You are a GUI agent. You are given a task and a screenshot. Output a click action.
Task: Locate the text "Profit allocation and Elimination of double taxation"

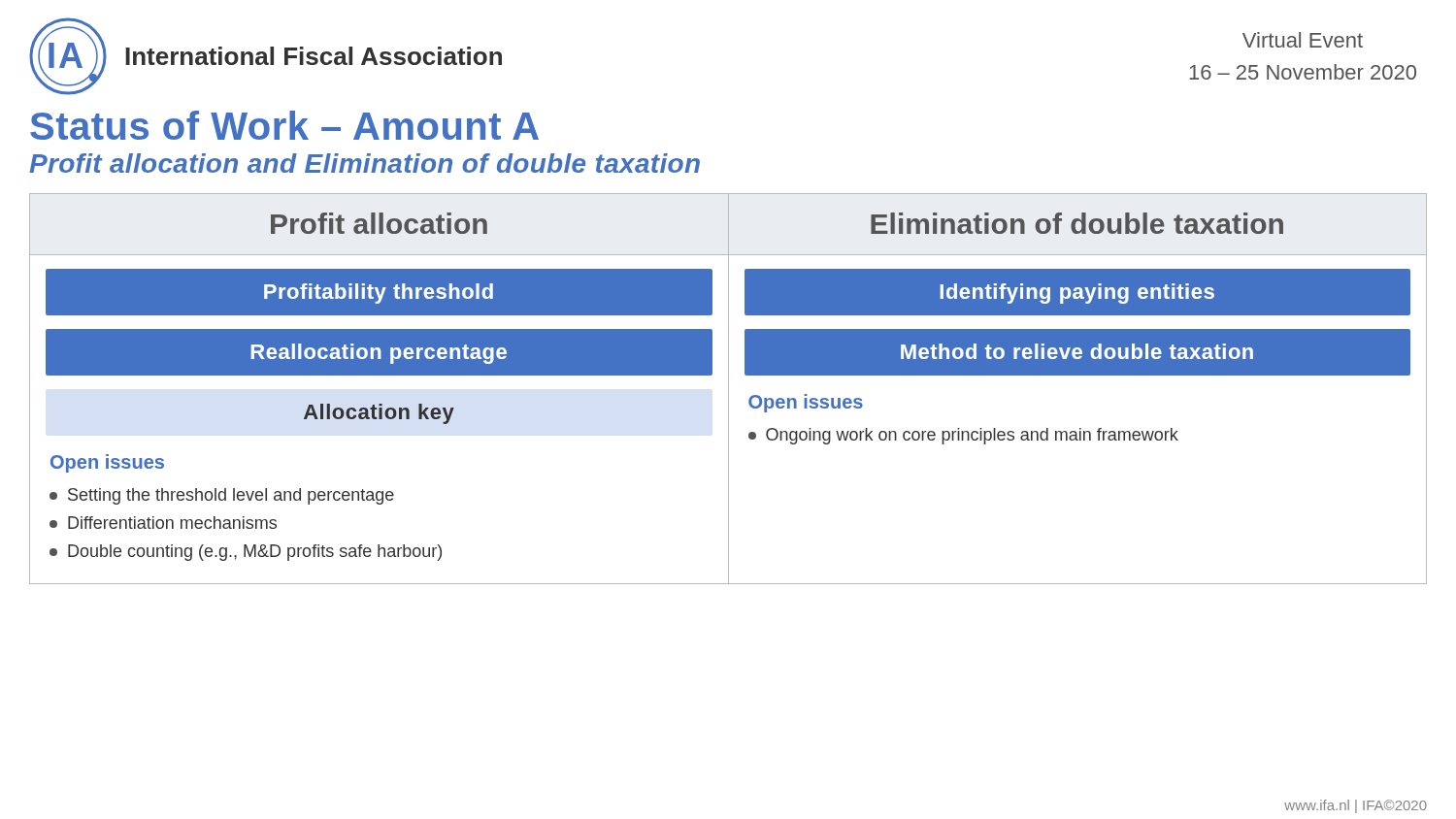point(365,164)
